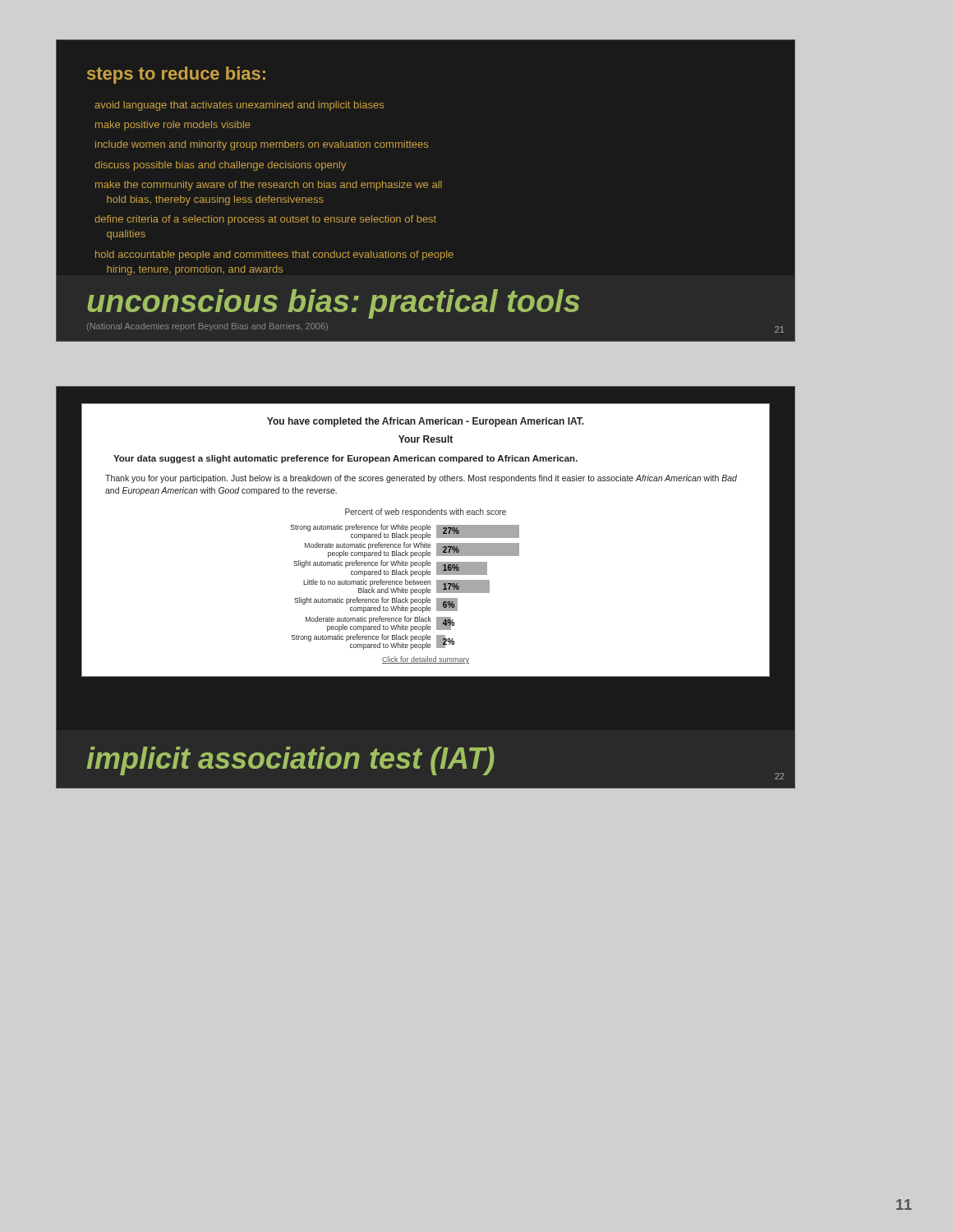Find the block on this page that starts "include women and minority group members on"
This screenshot has height=1232, width=953.
(x=262, y=144)
